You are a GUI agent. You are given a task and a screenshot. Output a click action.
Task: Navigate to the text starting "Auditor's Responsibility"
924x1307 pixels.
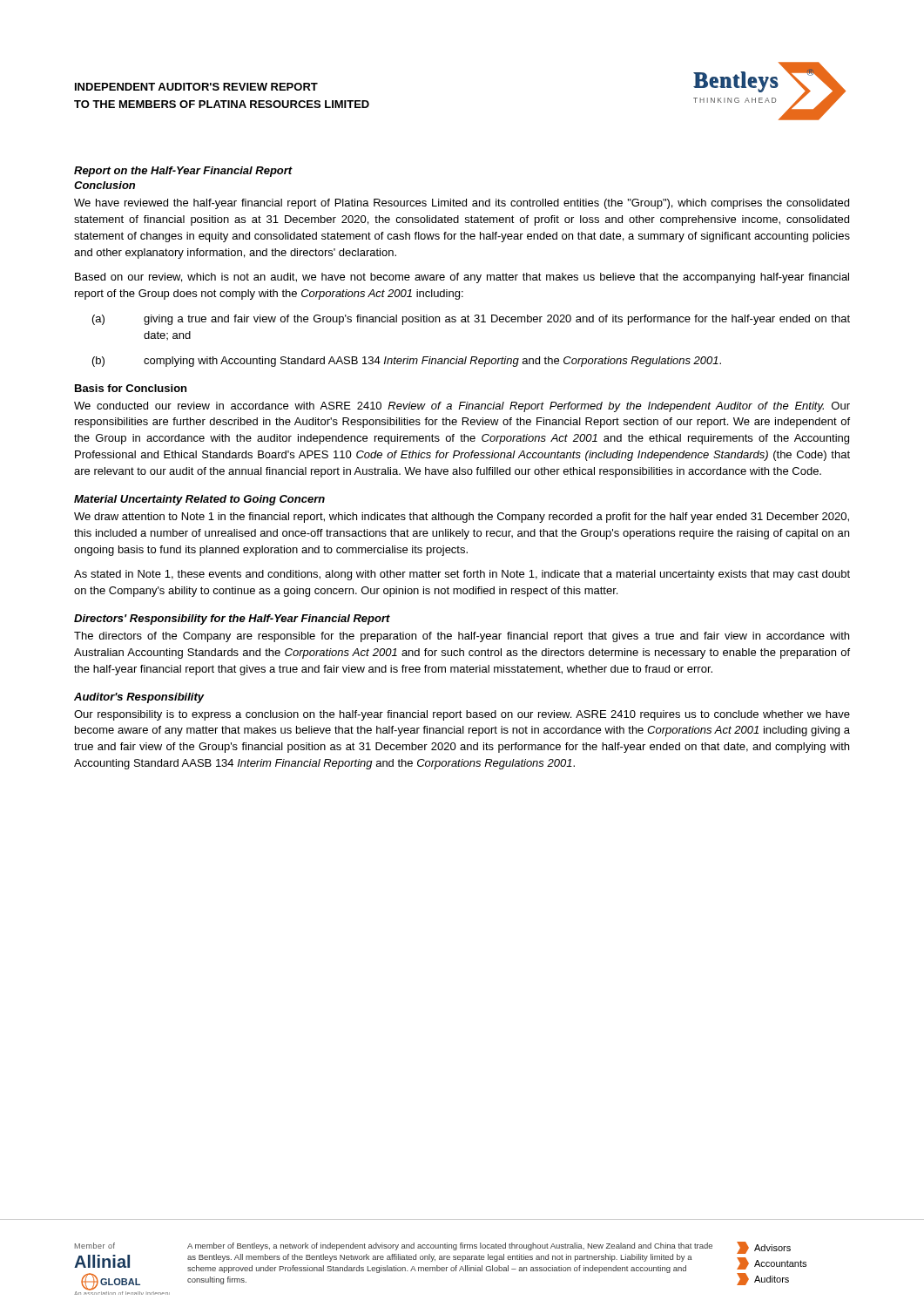click(139, 698)
